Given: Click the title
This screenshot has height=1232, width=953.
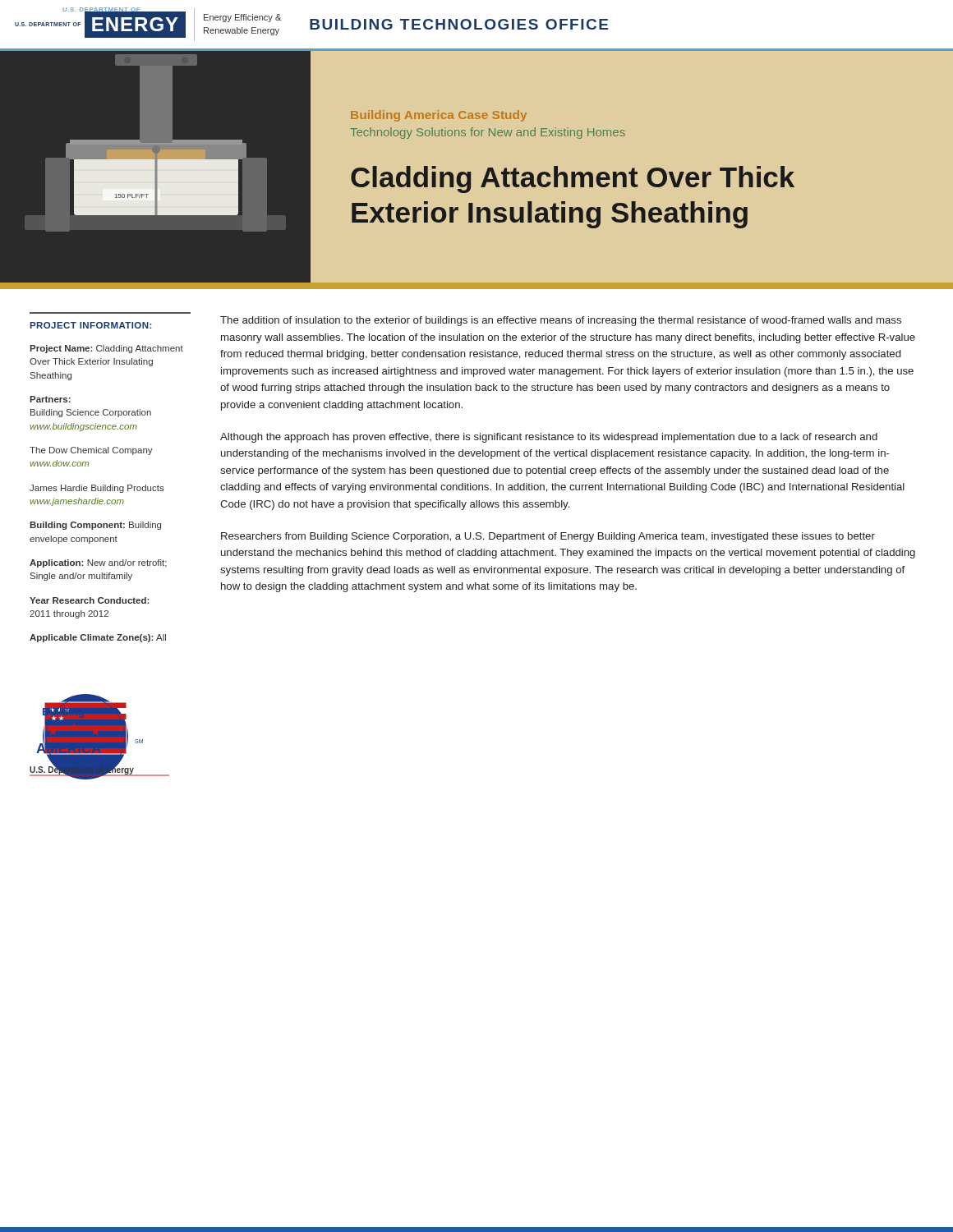Looking at the screenshot, I should click(633, 169).
